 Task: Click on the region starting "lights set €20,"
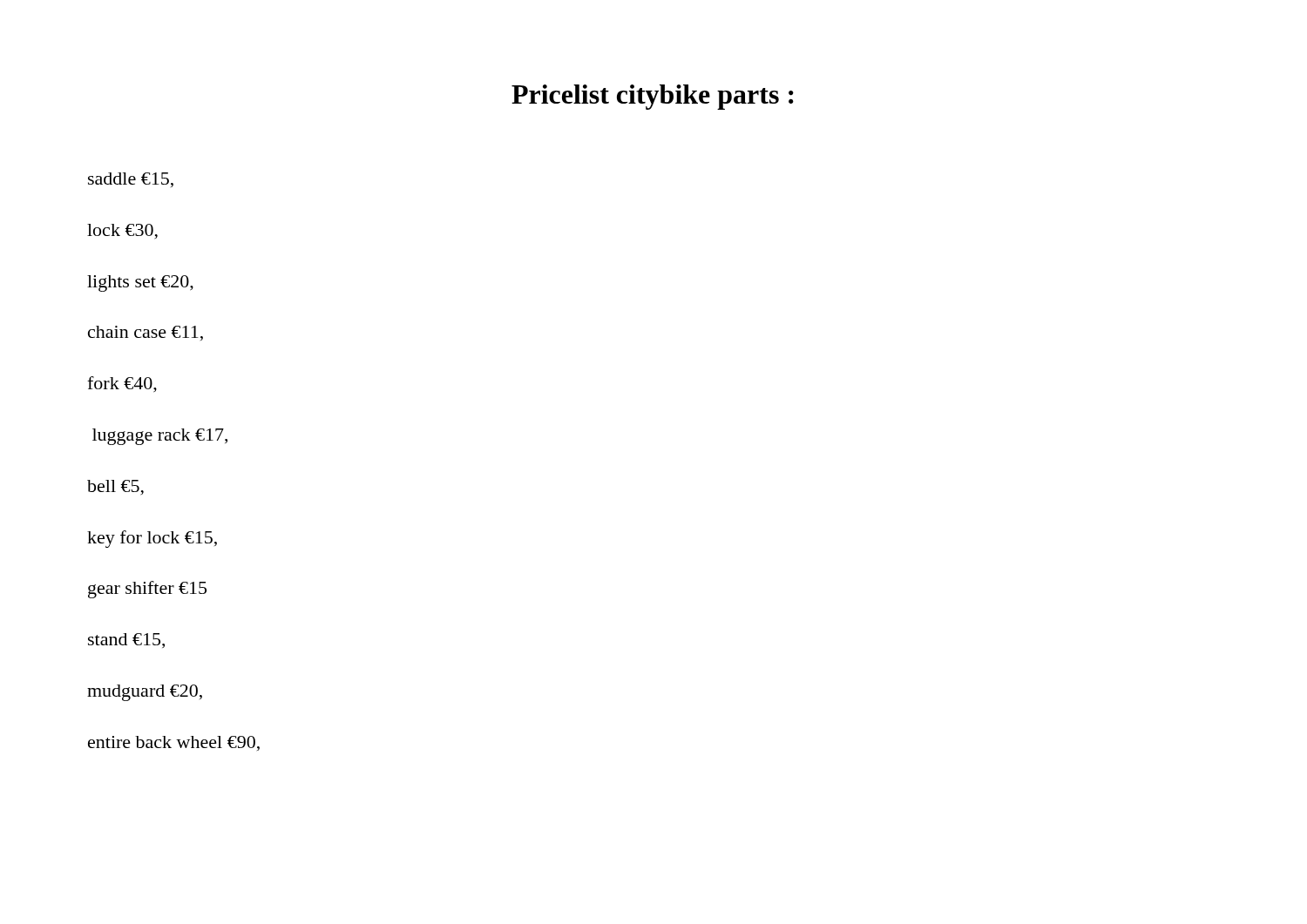(141, 281)
